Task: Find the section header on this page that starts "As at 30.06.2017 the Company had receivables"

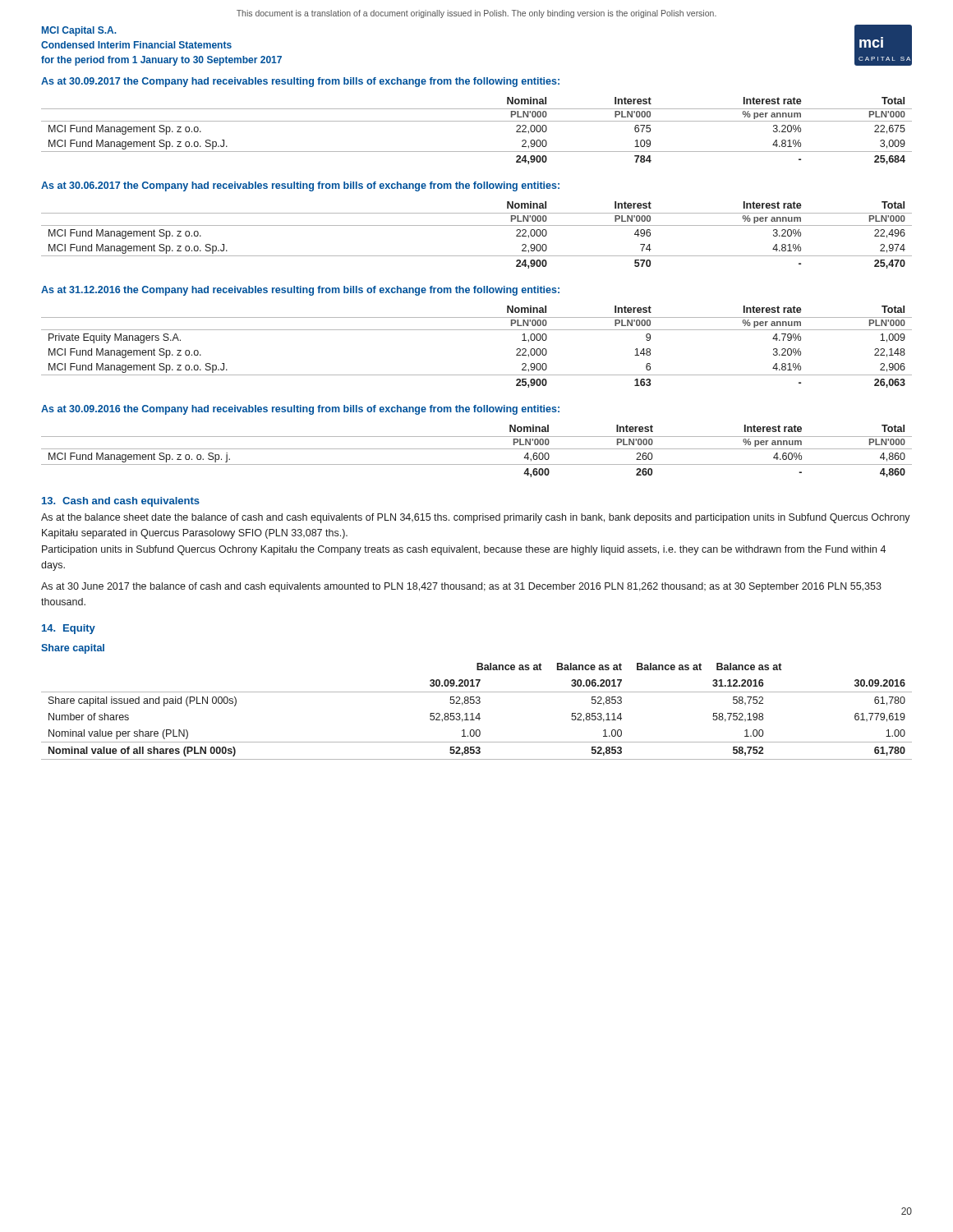Action: click(x=301, y=186)
